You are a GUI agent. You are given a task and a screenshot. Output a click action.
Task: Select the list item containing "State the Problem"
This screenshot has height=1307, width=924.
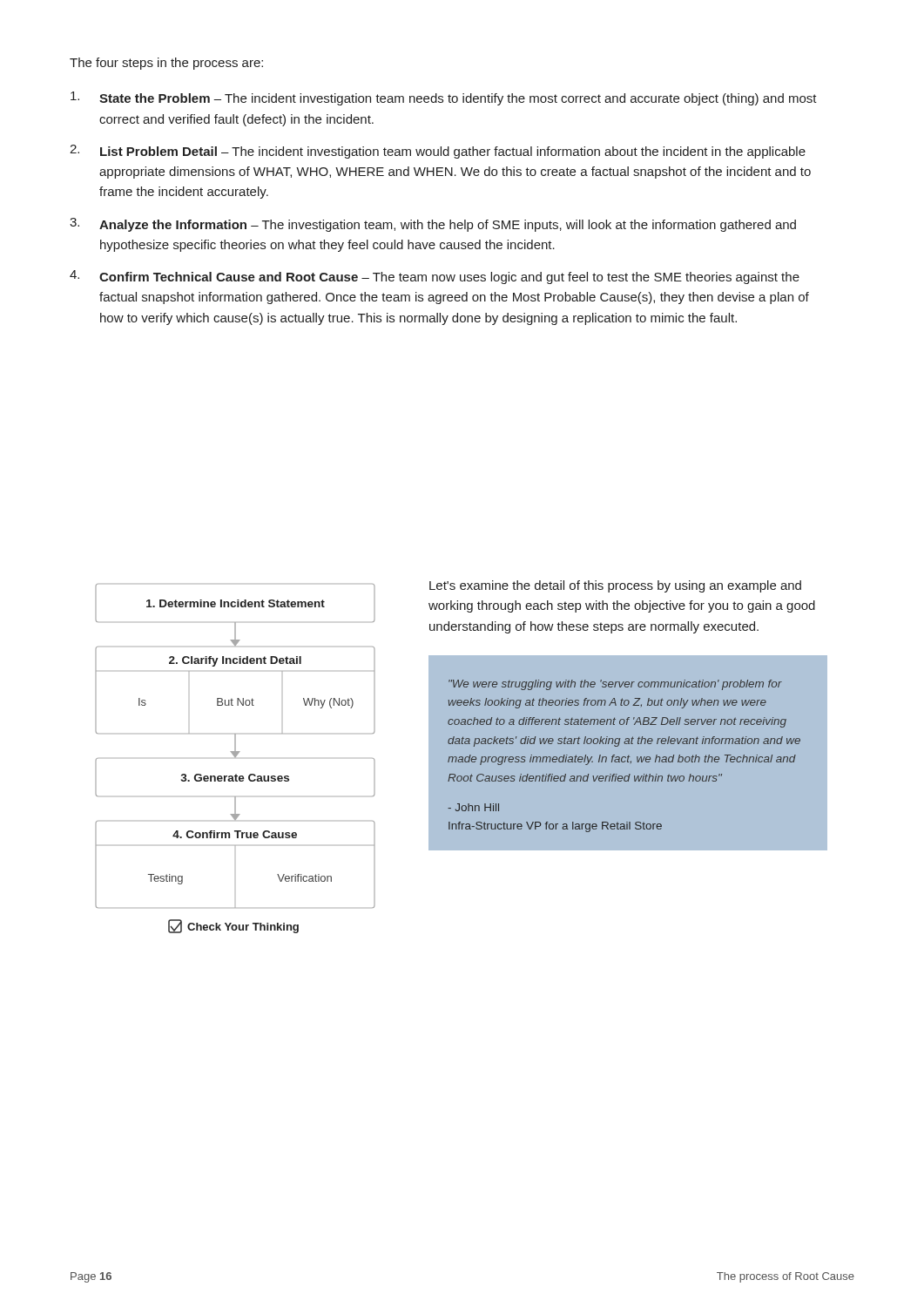click(x=449, y=108)
